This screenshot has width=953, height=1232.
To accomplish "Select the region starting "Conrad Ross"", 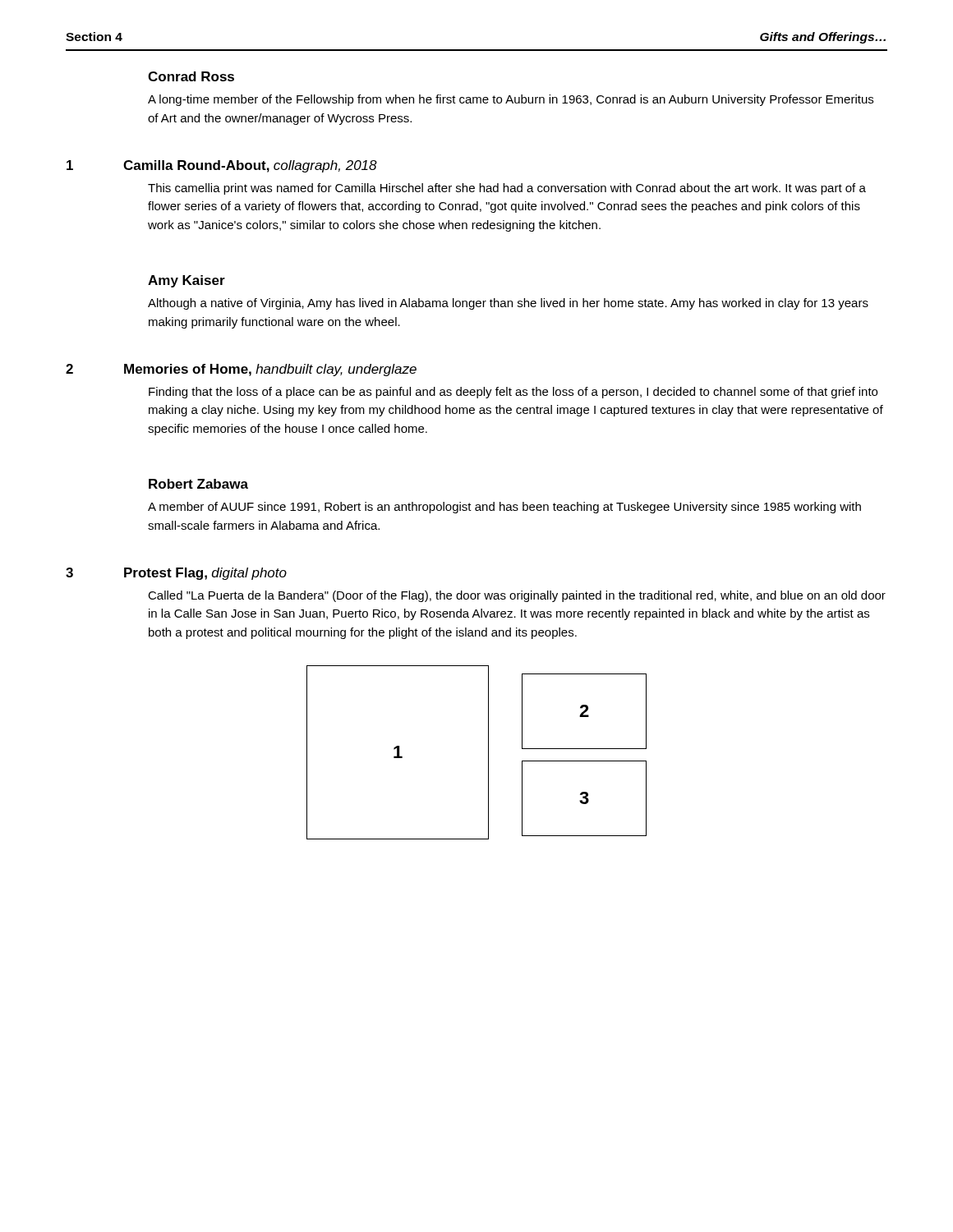I will pos(191,76).
